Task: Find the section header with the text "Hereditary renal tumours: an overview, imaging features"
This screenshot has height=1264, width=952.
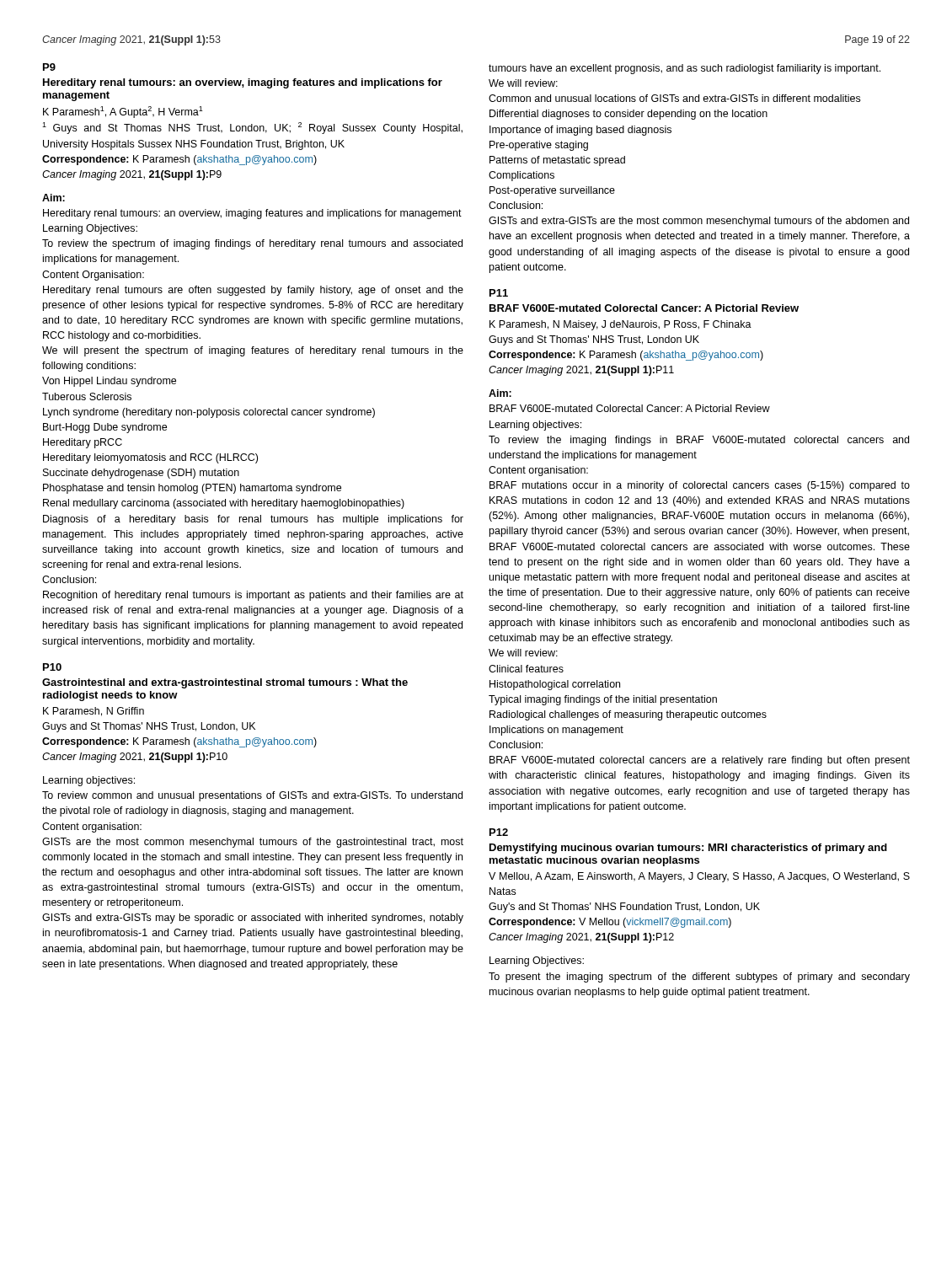Action: click(242, 88)
